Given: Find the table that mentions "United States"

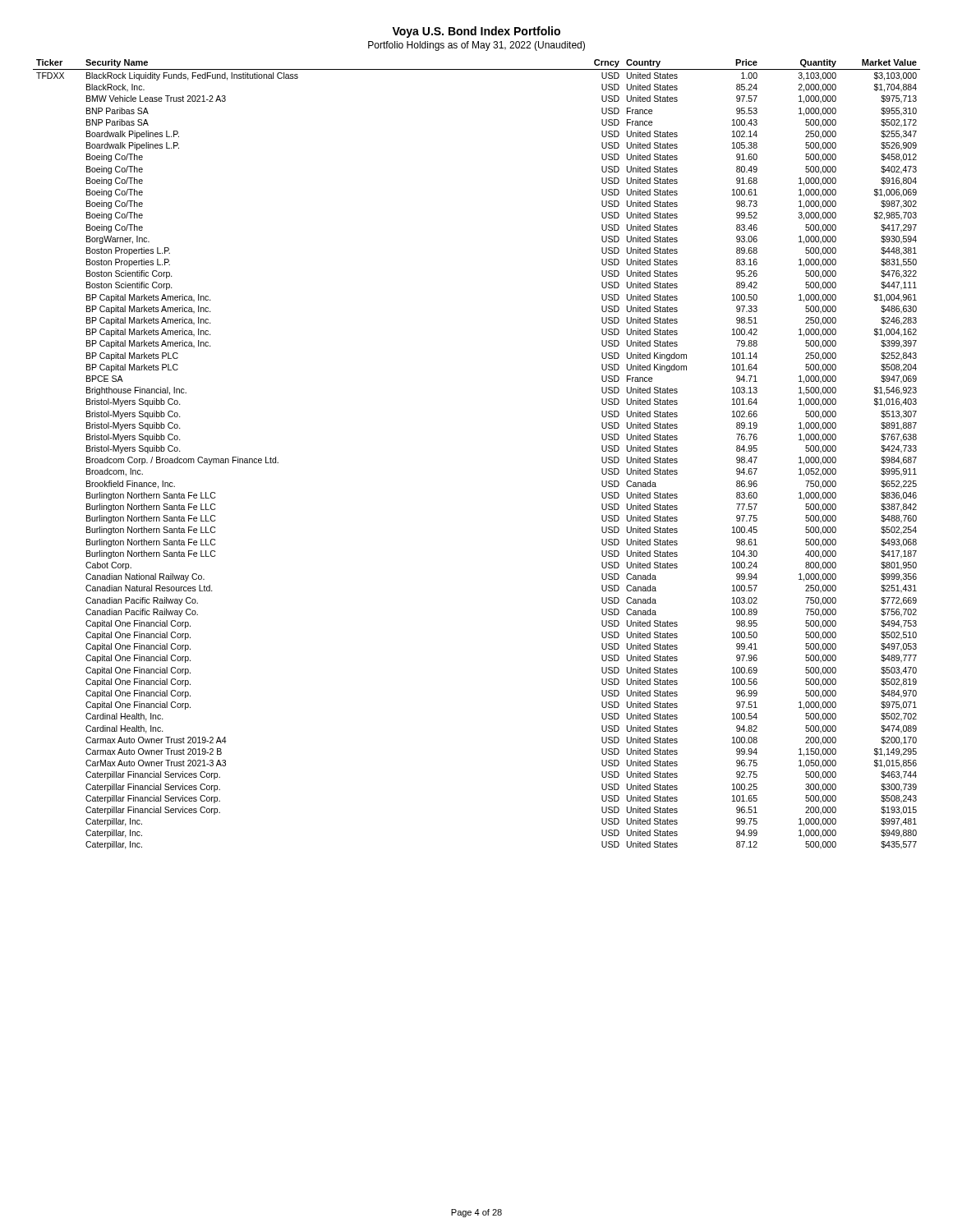Looking at the screenshot, I should 476,453.
